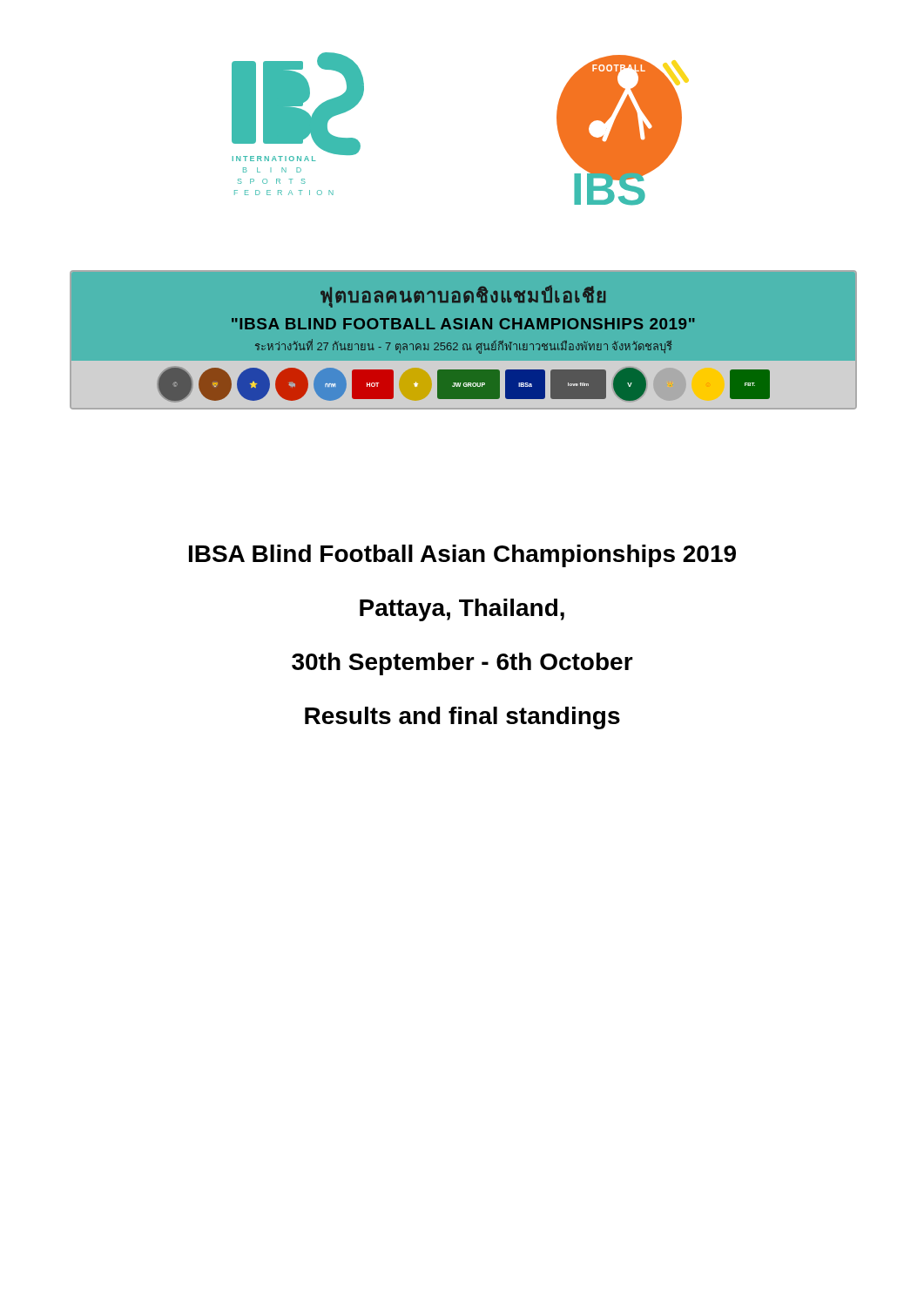Where does it say "Results and final standings"?
Viewport: 924px width, 1307px height.
pos(462,716)
